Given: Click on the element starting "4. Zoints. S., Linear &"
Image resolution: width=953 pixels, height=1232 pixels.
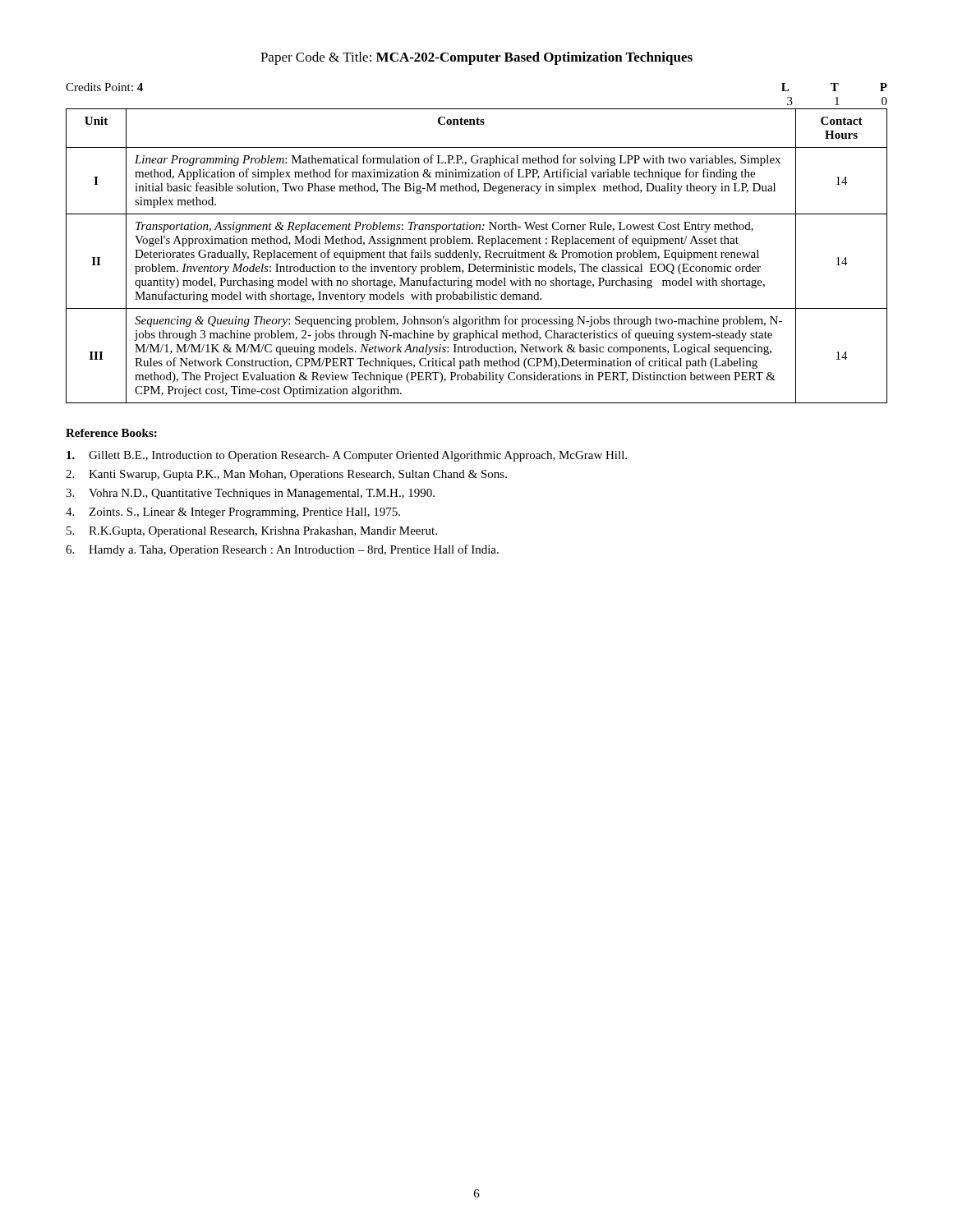Looking at the screenshot, I should click(233, 512).
